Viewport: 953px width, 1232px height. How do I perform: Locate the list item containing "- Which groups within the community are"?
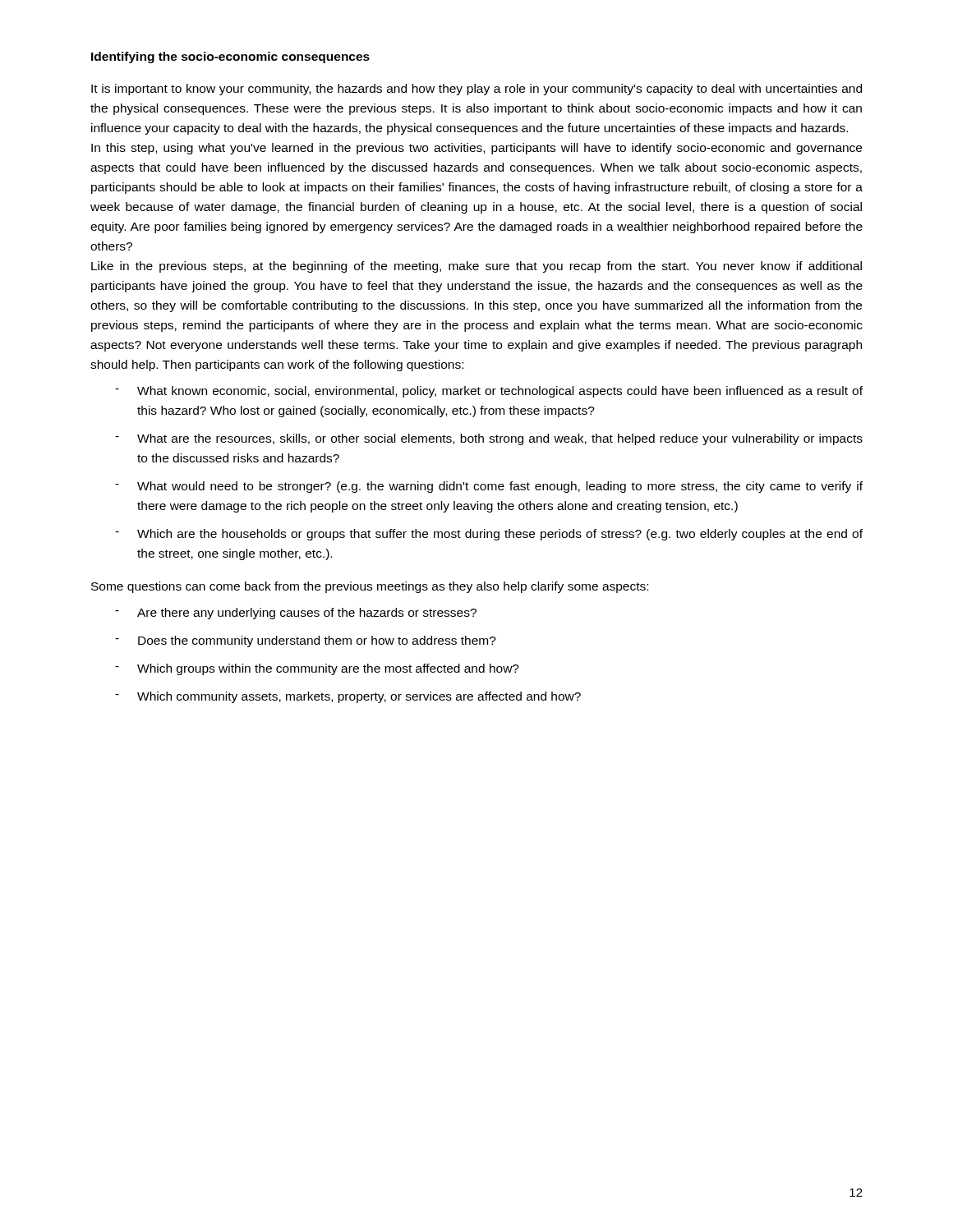click(x=489, y=669)
